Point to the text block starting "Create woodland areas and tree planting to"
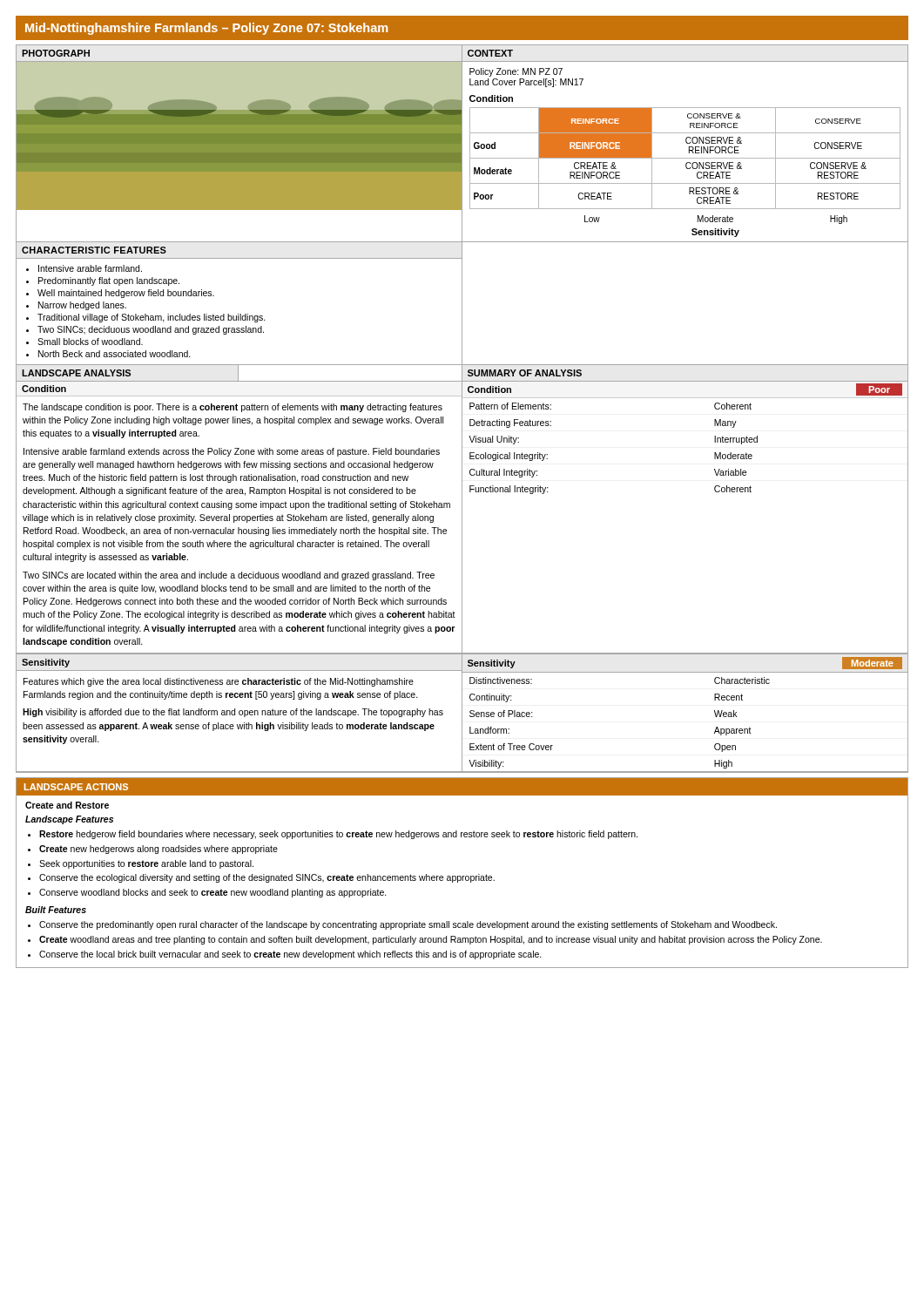Image resolution: width=924 pixels, height=1307 pixels. click(431, 939)
